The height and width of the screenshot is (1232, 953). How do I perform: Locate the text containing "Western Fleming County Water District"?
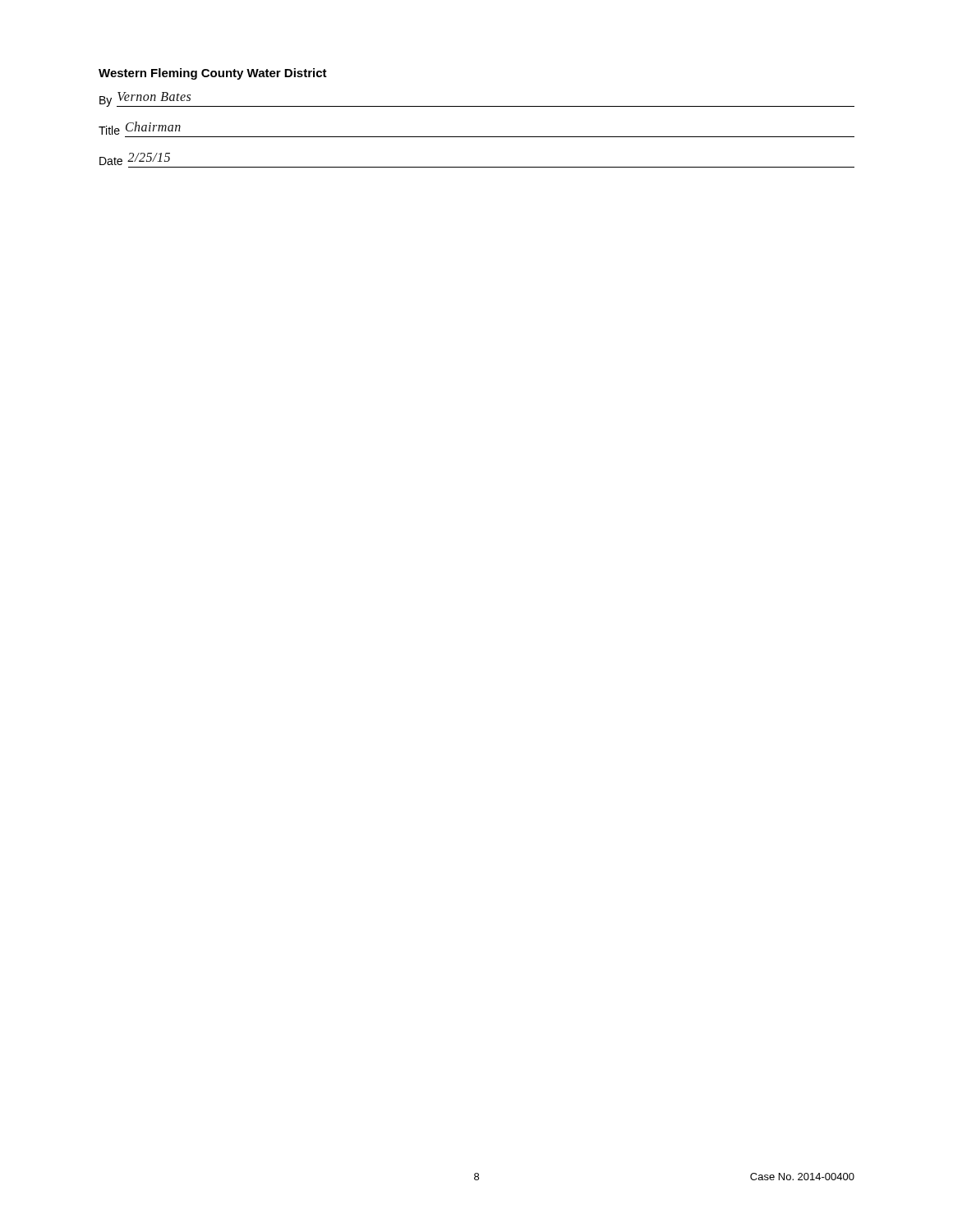(x=213, y=73)
